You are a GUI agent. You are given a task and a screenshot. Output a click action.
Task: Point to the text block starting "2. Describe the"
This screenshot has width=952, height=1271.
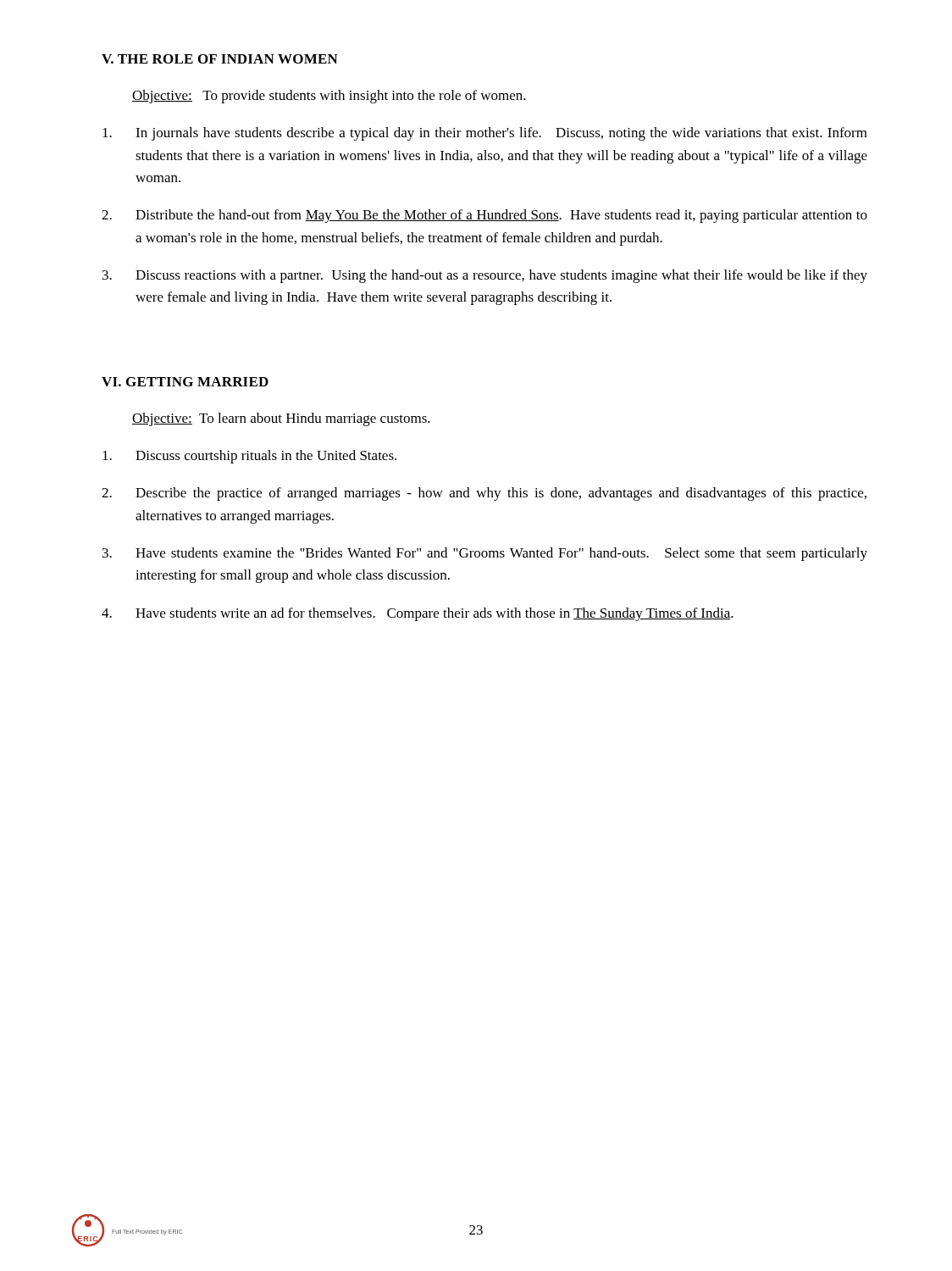click(484, 505)
